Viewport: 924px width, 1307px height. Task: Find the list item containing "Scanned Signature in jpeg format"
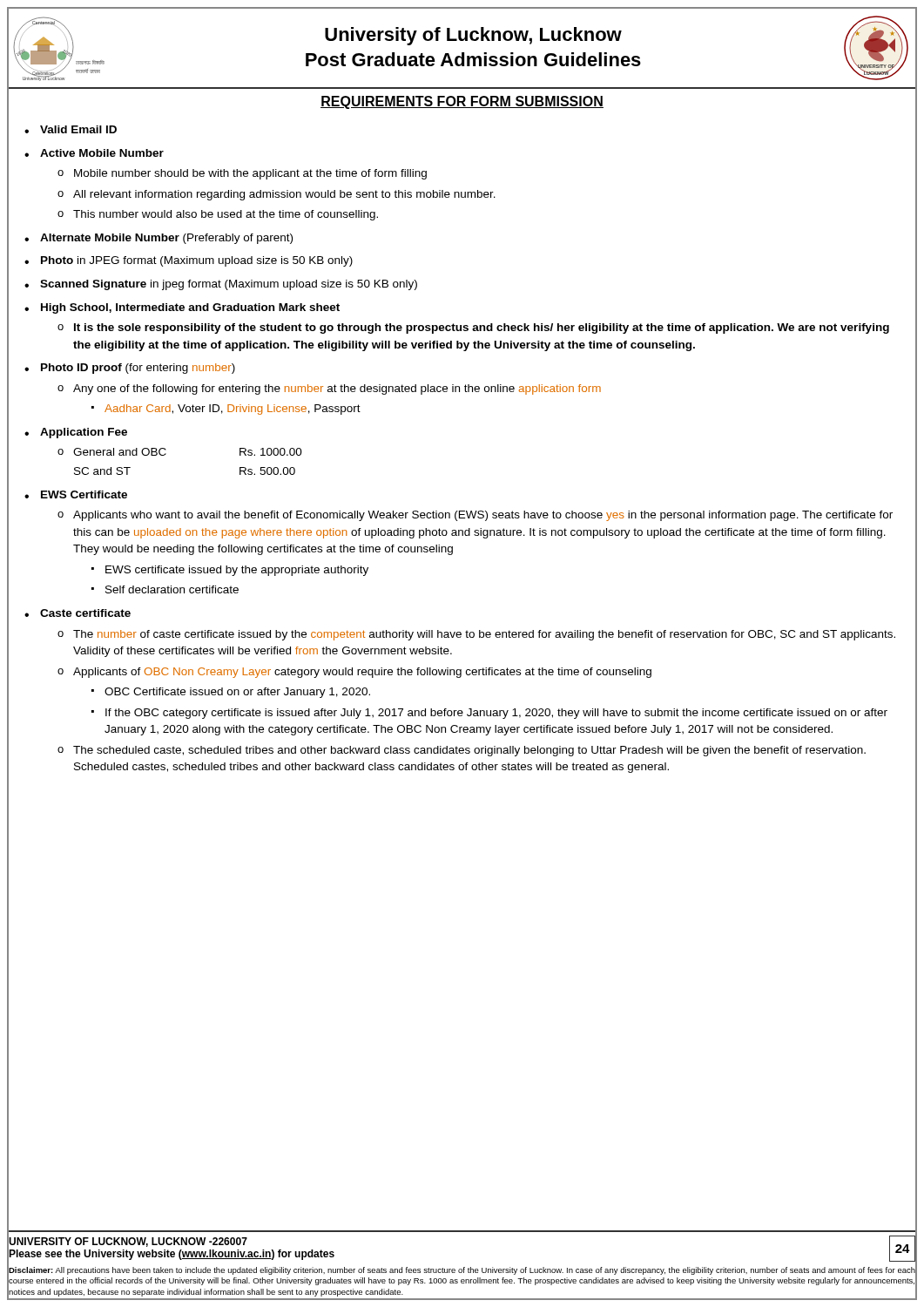point(229,284)
